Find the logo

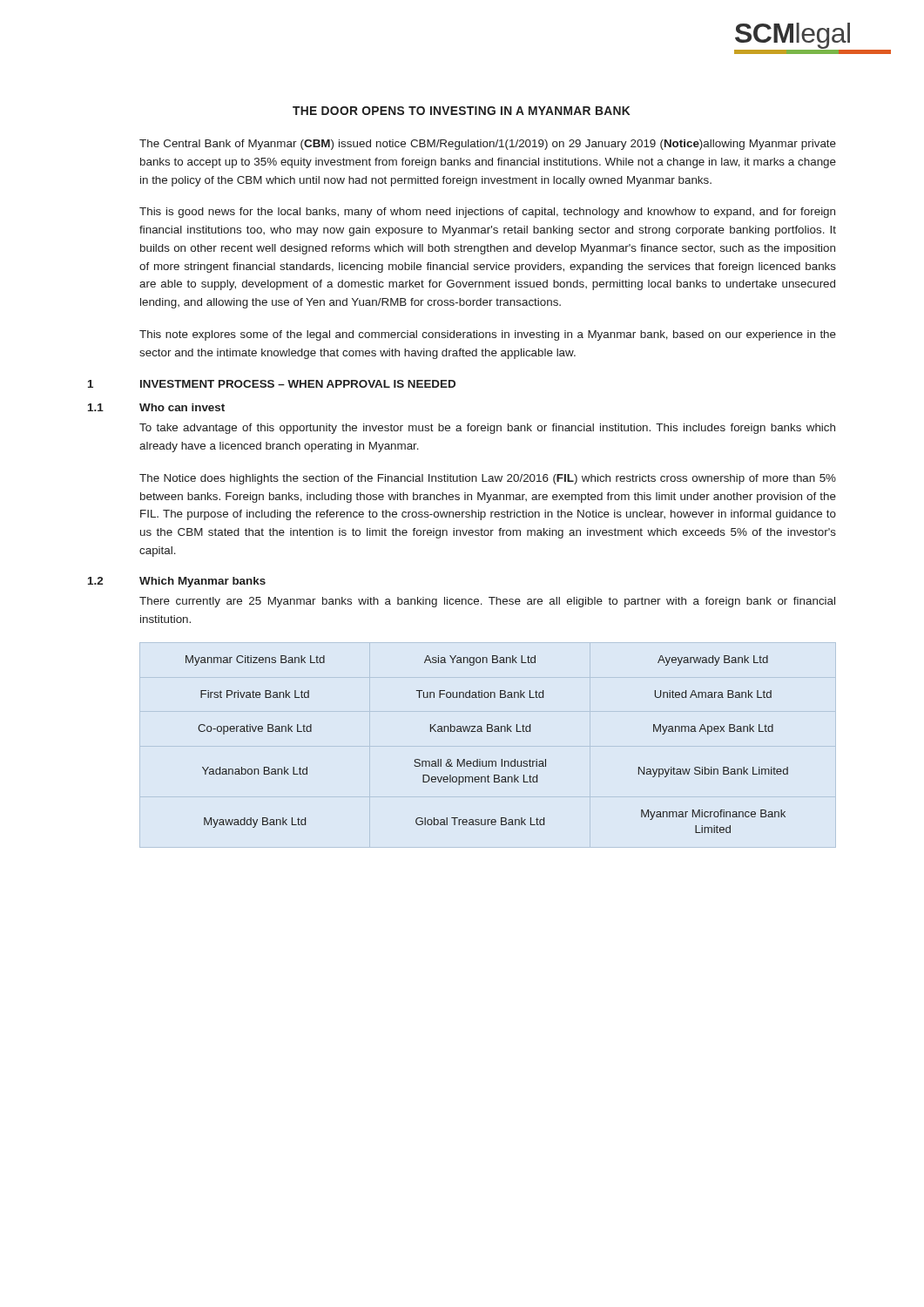pyautogui.click(x=813, y=42)
